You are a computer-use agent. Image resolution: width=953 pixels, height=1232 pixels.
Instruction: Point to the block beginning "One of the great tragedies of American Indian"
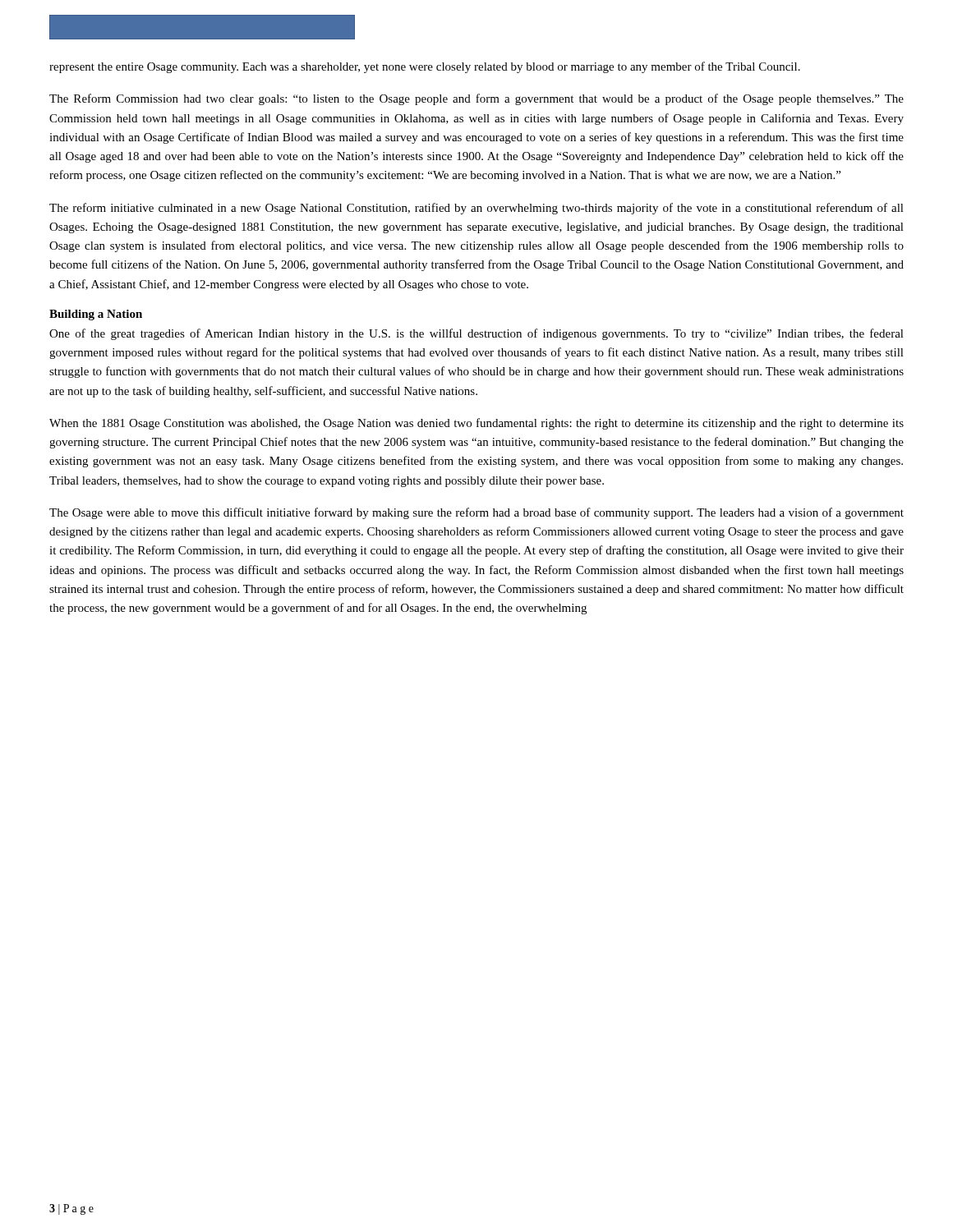tap(476, 362)
